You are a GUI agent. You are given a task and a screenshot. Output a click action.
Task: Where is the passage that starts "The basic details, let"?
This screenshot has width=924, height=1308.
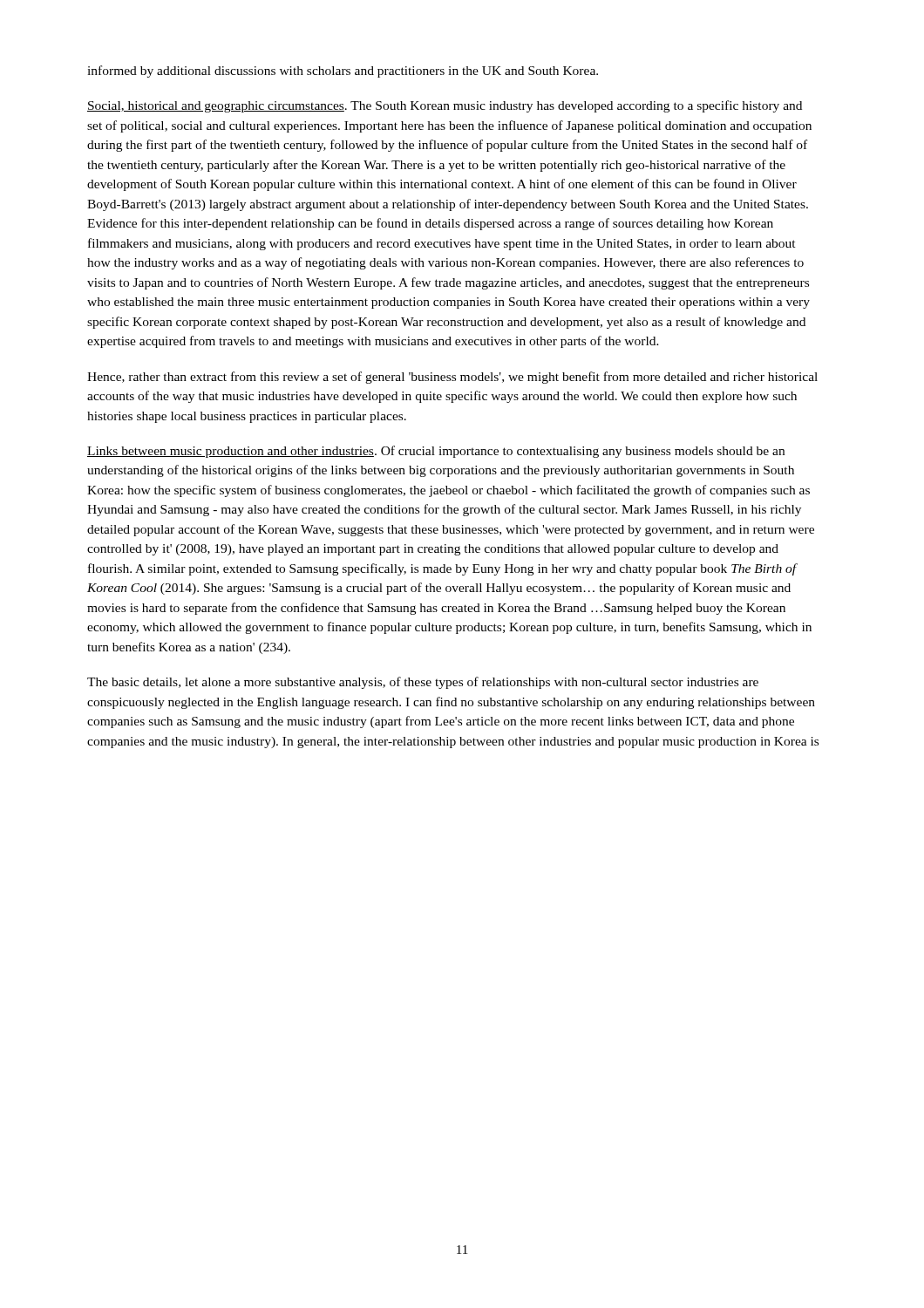coord(453,711)
